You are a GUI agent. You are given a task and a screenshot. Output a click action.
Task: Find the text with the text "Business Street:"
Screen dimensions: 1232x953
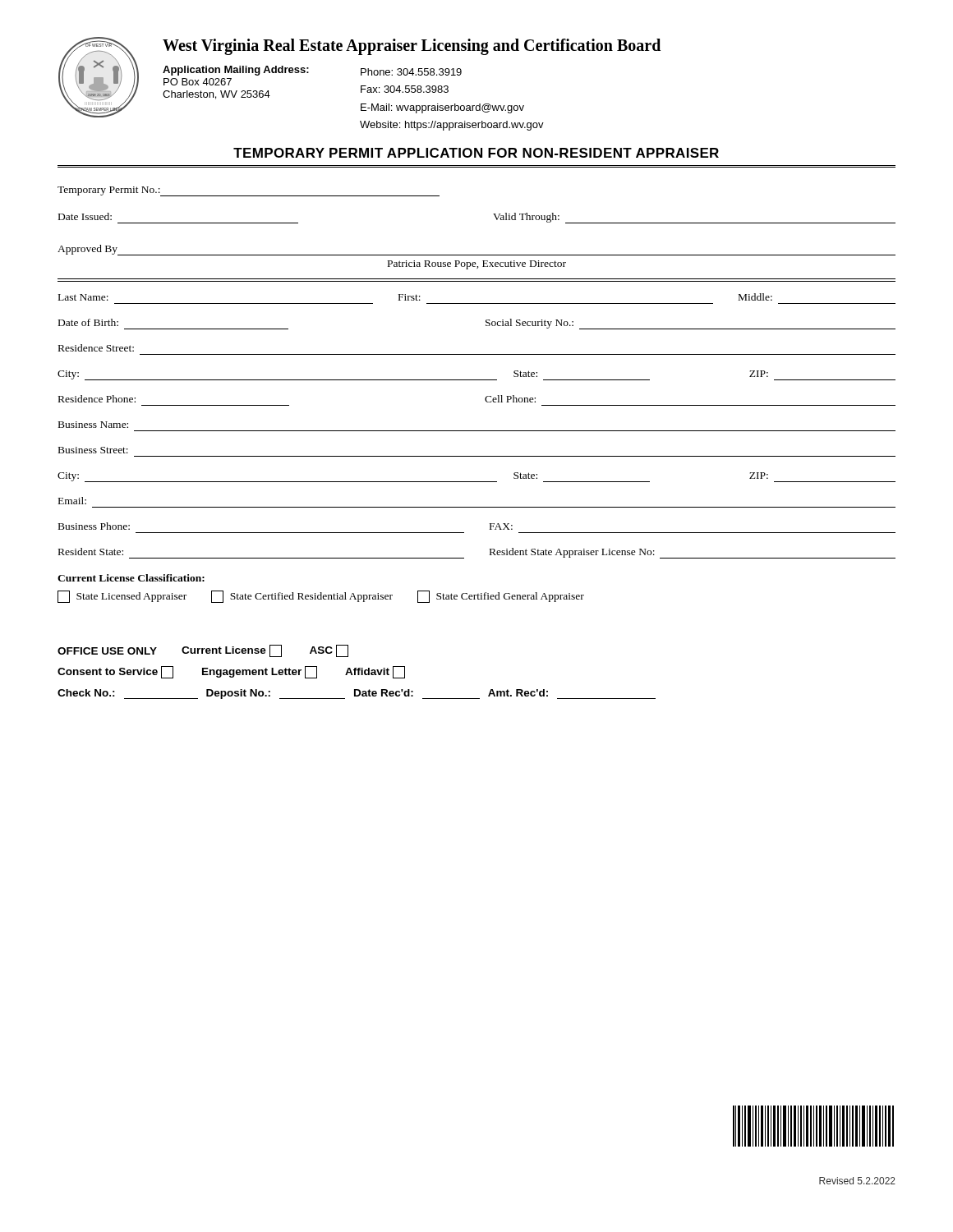click(93, 449)
